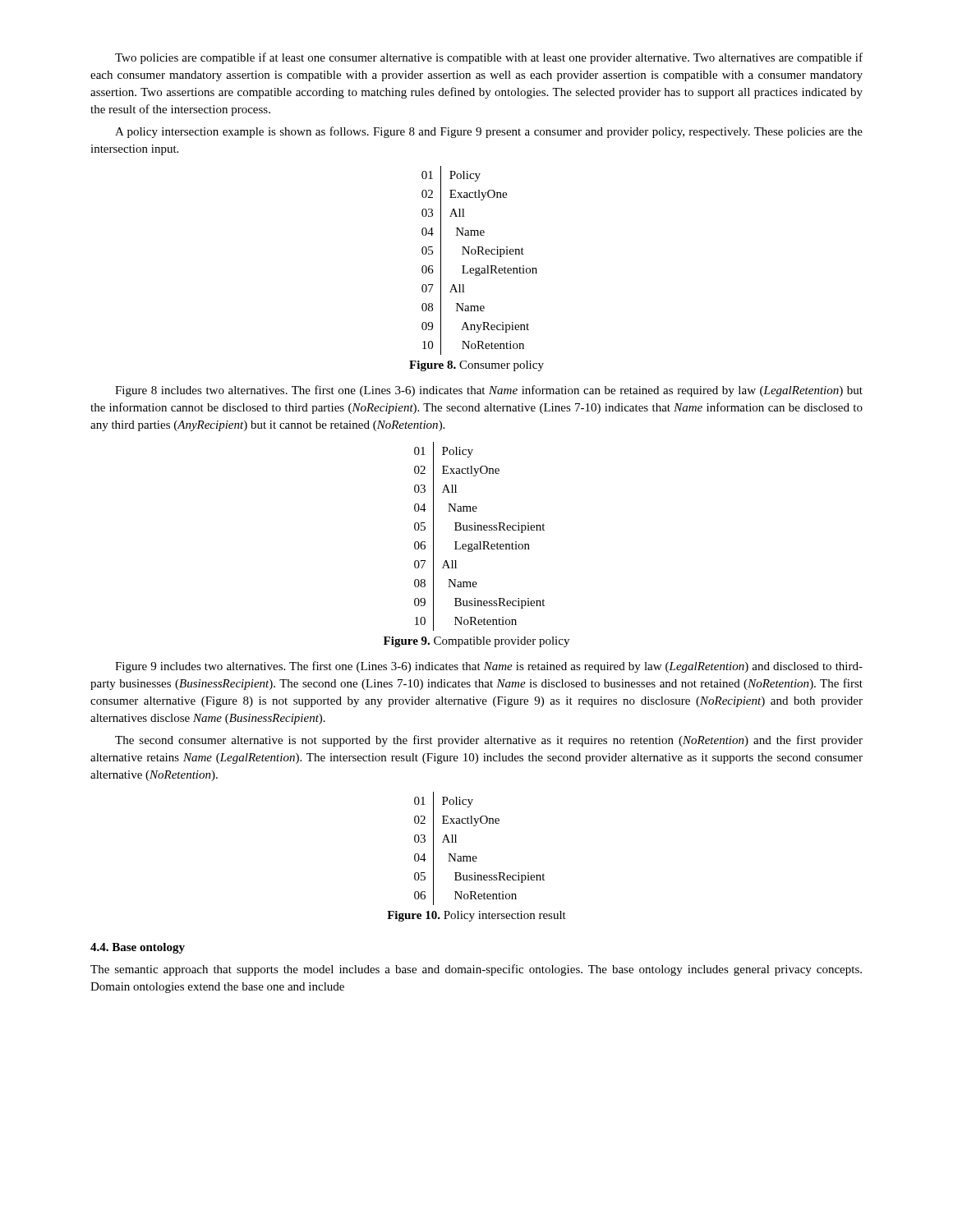Click on the caption that says "Figure 9. Compatible provider policy"
953x1232 pixels.
[476, 641]
